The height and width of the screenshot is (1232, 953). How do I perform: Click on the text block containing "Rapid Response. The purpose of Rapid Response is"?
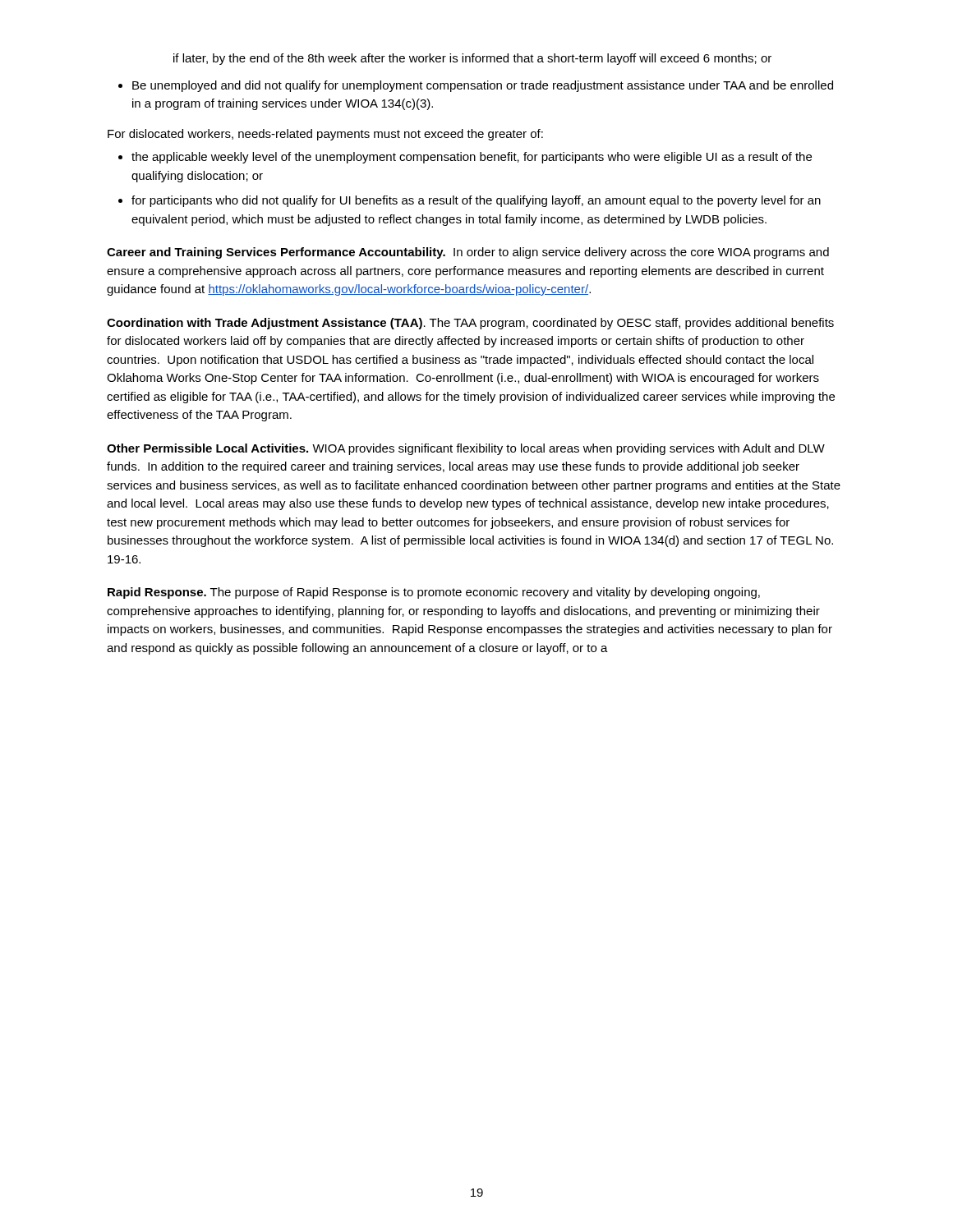click(x=469, y=620)
